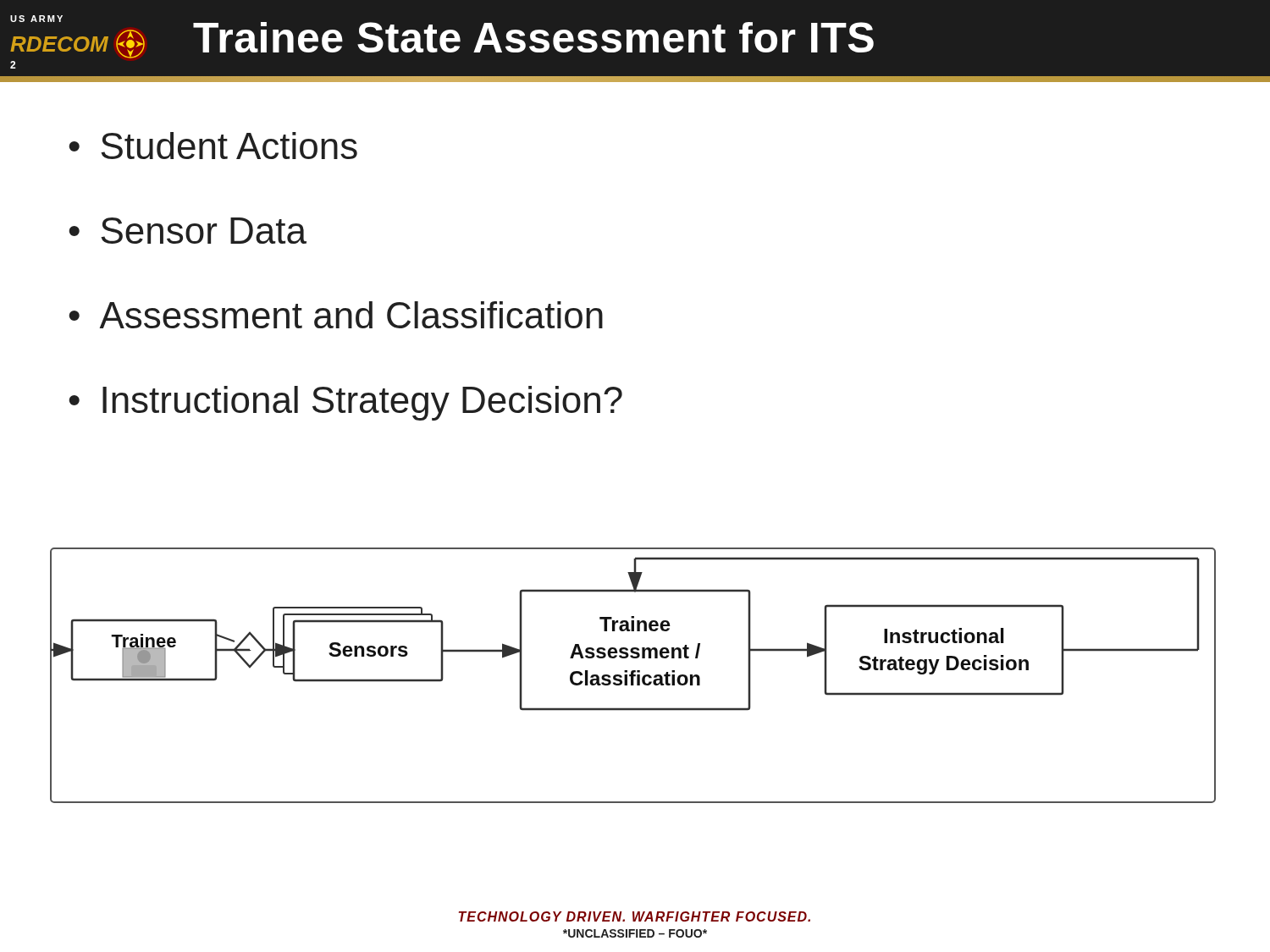The height and width of the screenshot is (952, 1270).
Task: Locate the passage starting "• Instructional Strategy Decision?"
Action: tap(346, 400)
